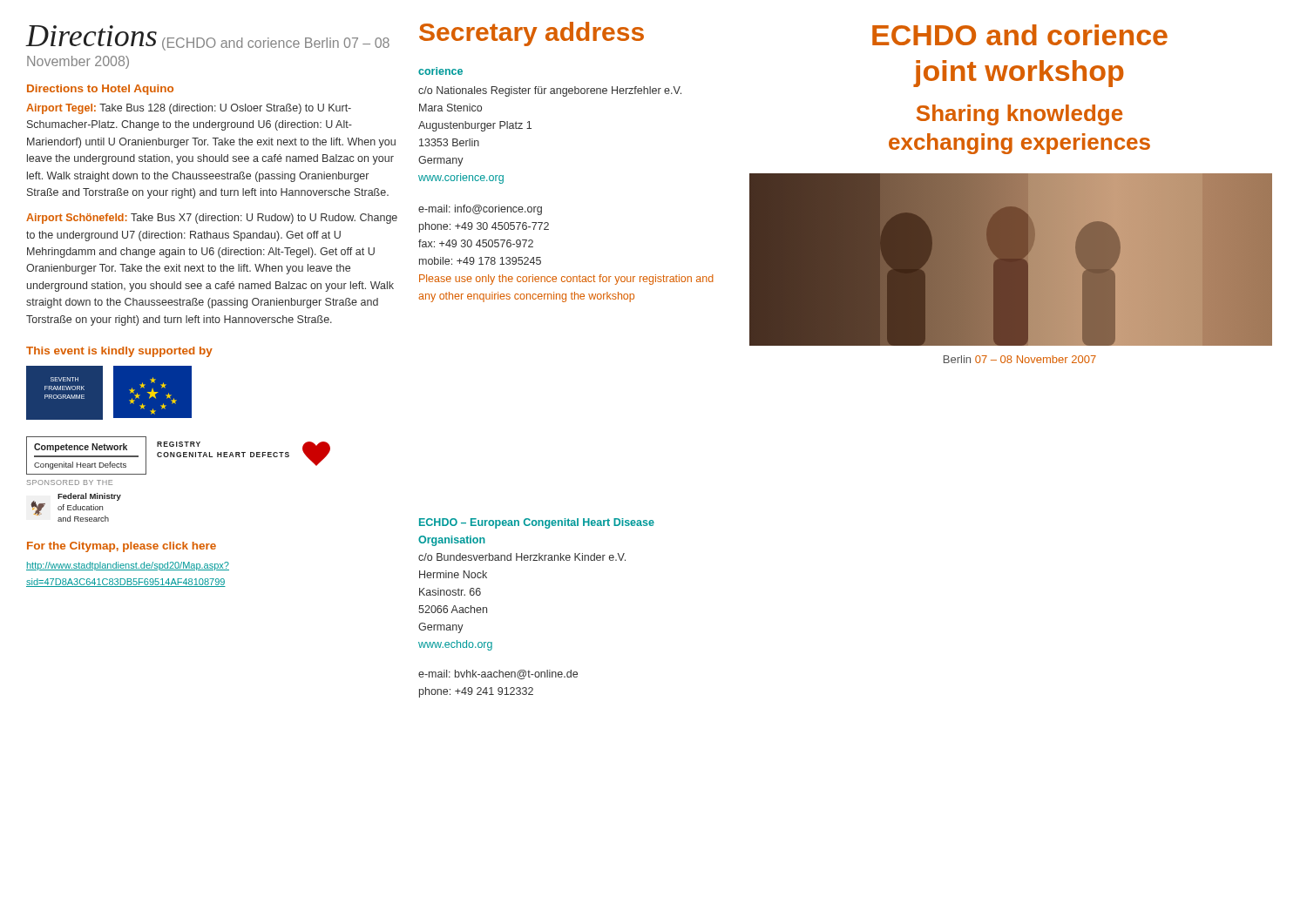Select the passage starting "Secretary address"
Viewport: 1307px width, 924px height.
532,32
